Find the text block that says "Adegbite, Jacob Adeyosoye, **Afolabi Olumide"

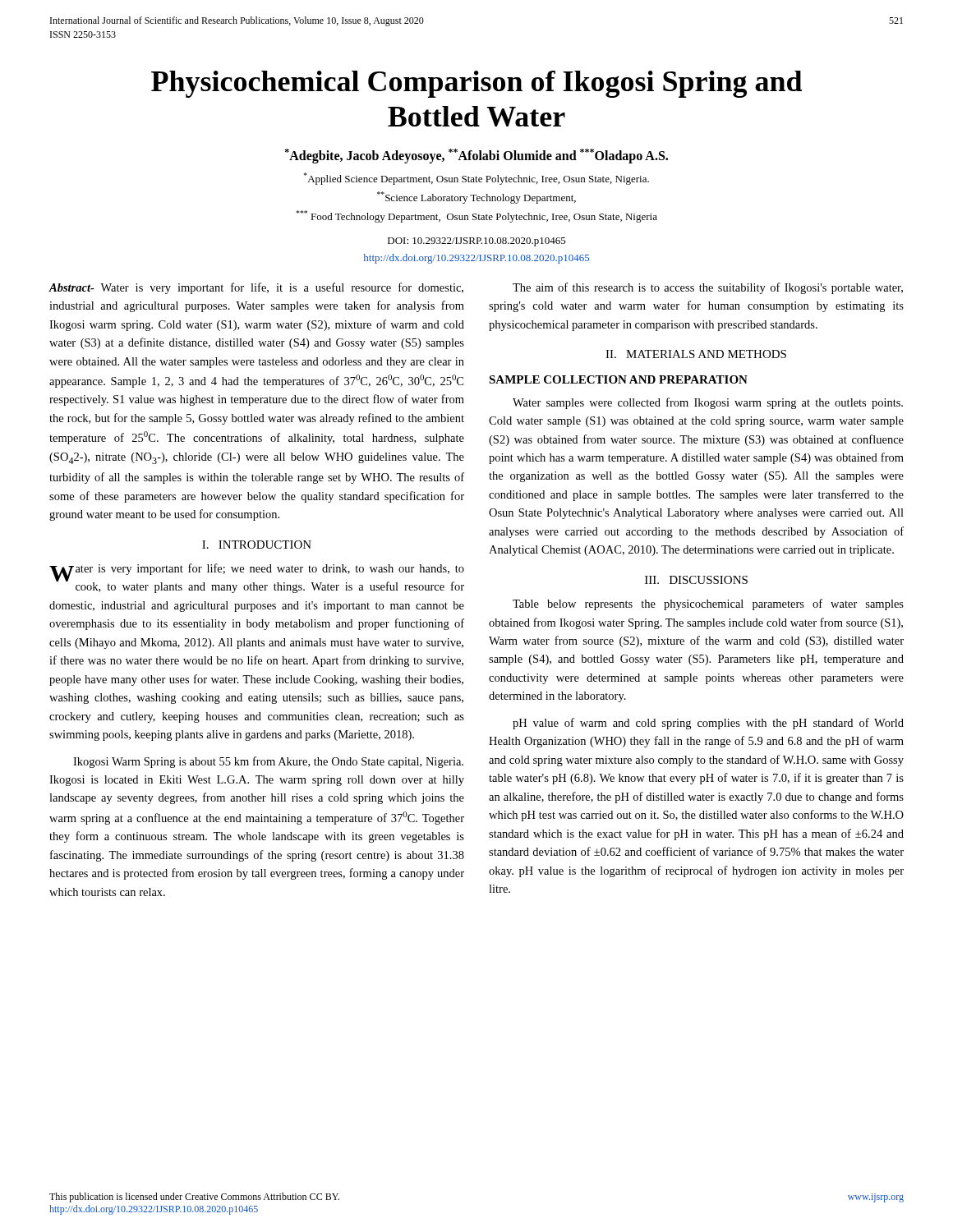(x=476, y=155)
